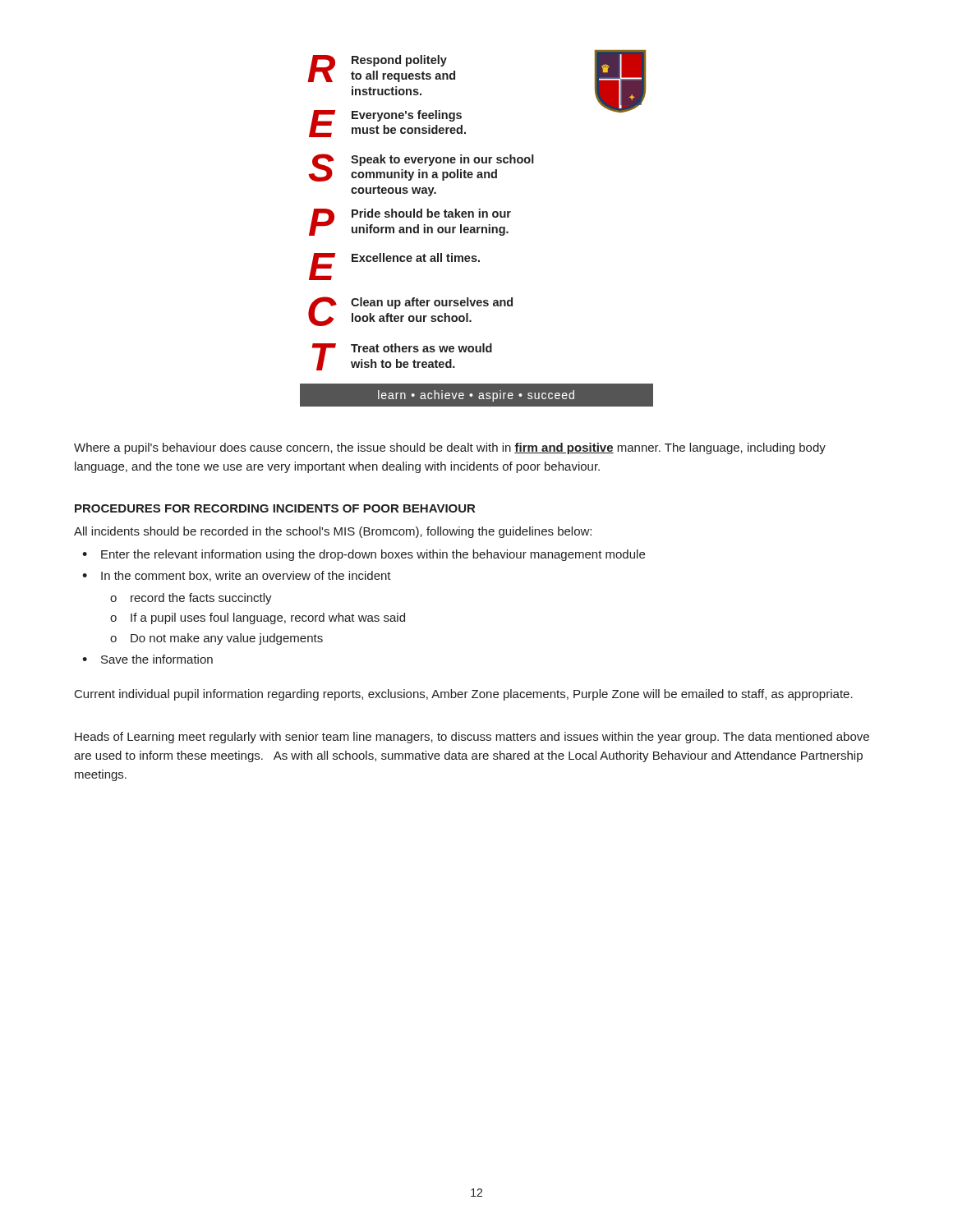This screenshot has width=953, height=1232.
Task: Click on the list item that says "o Do not make any value judgements"
Action: pos(217,638)
